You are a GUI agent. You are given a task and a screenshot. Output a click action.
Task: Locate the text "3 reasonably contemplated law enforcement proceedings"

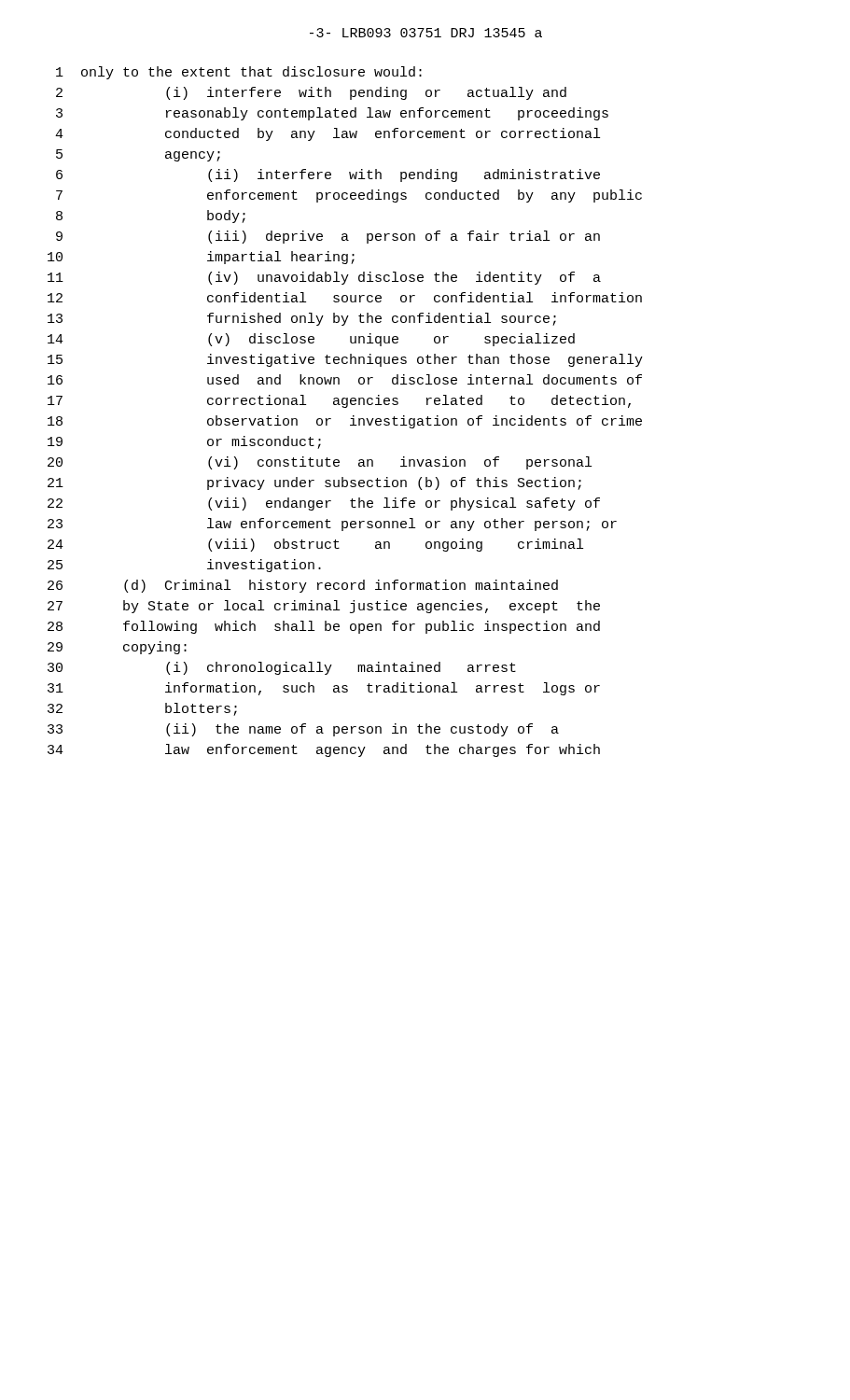305,114
